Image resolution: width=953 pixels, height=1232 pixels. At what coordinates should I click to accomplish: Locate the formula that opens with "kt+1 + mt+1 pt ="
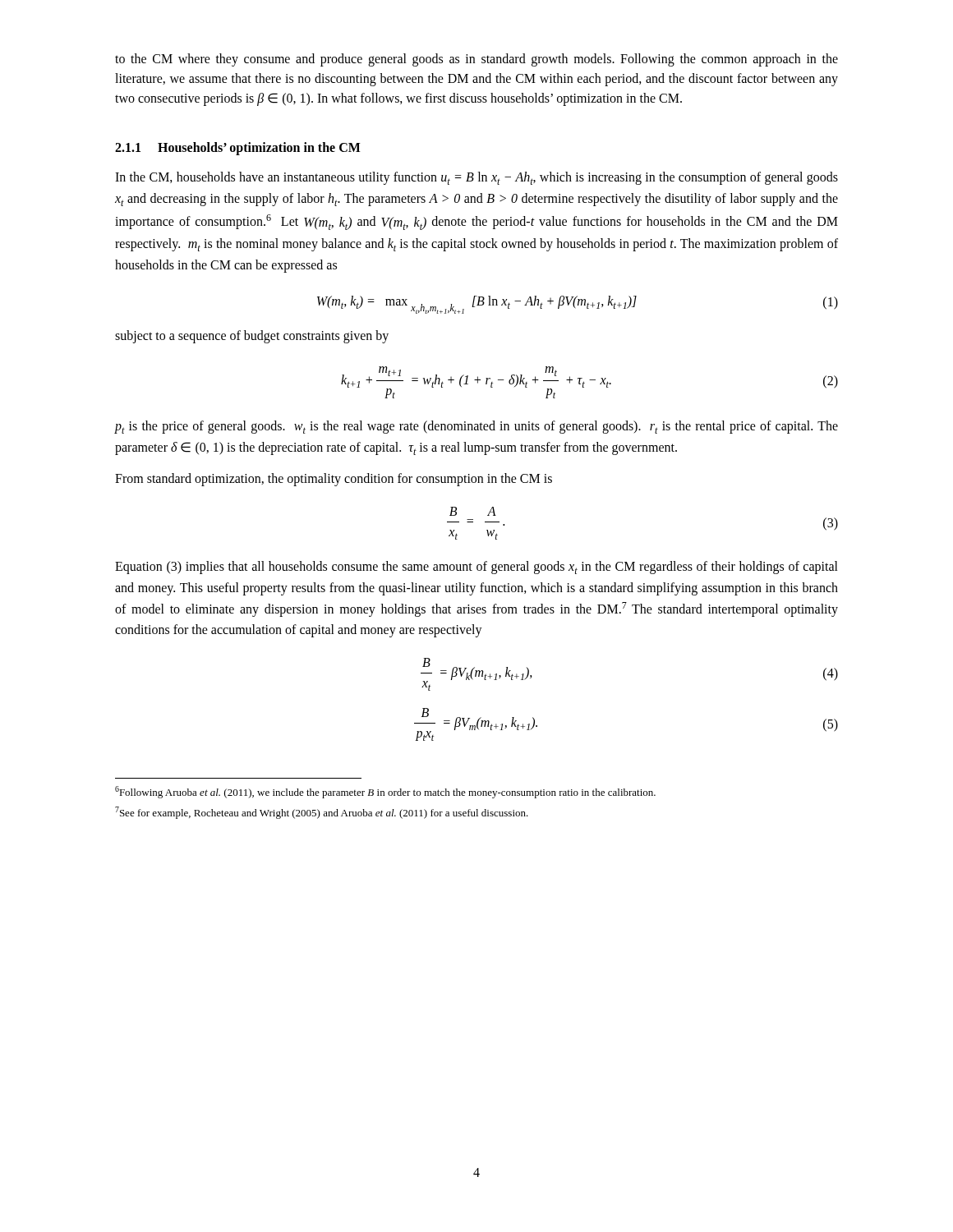coord(589,381)
